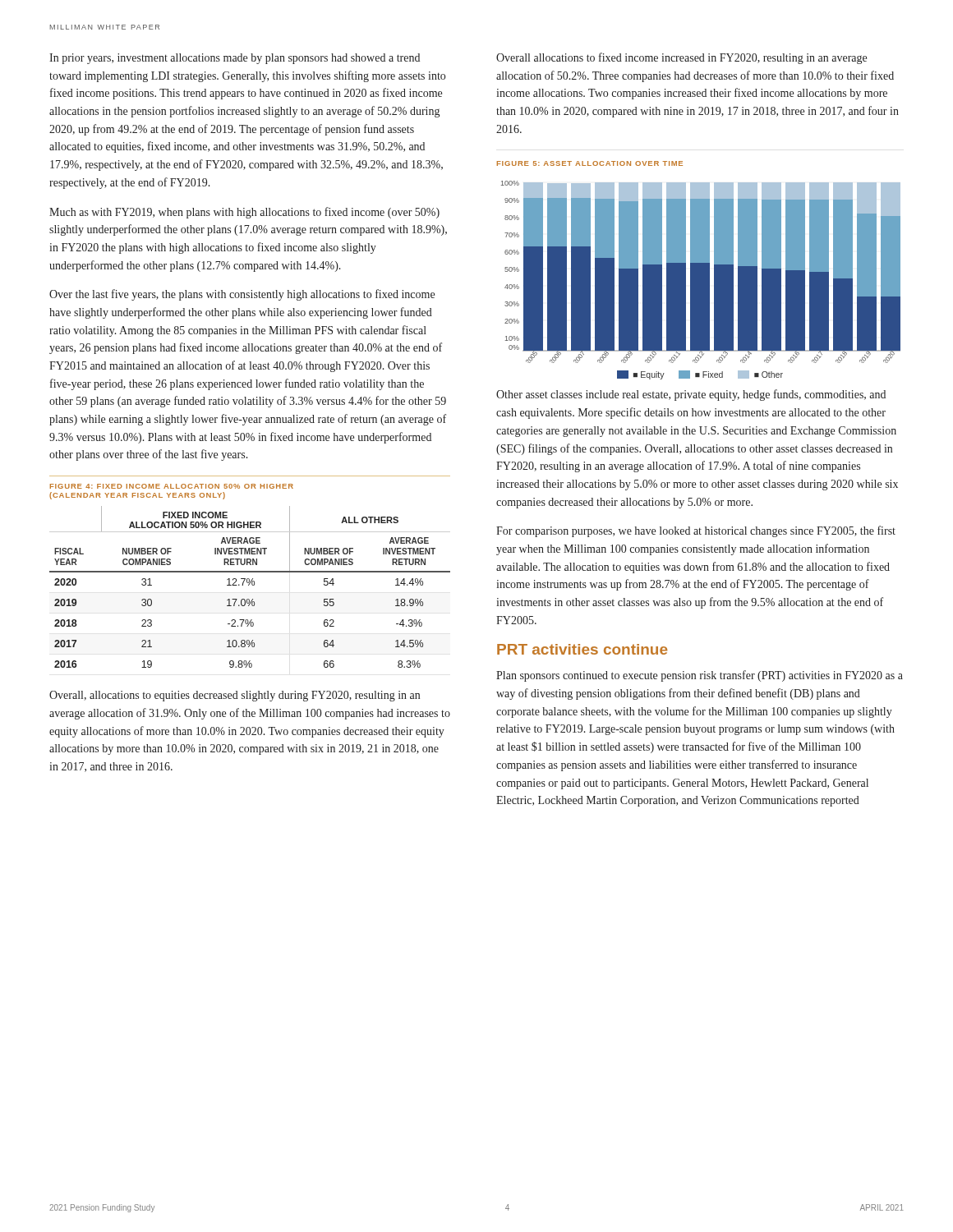Select the stacked bar chart
Image resolution: width=953 pixels, height=1232 pixels.
point(700,277)
